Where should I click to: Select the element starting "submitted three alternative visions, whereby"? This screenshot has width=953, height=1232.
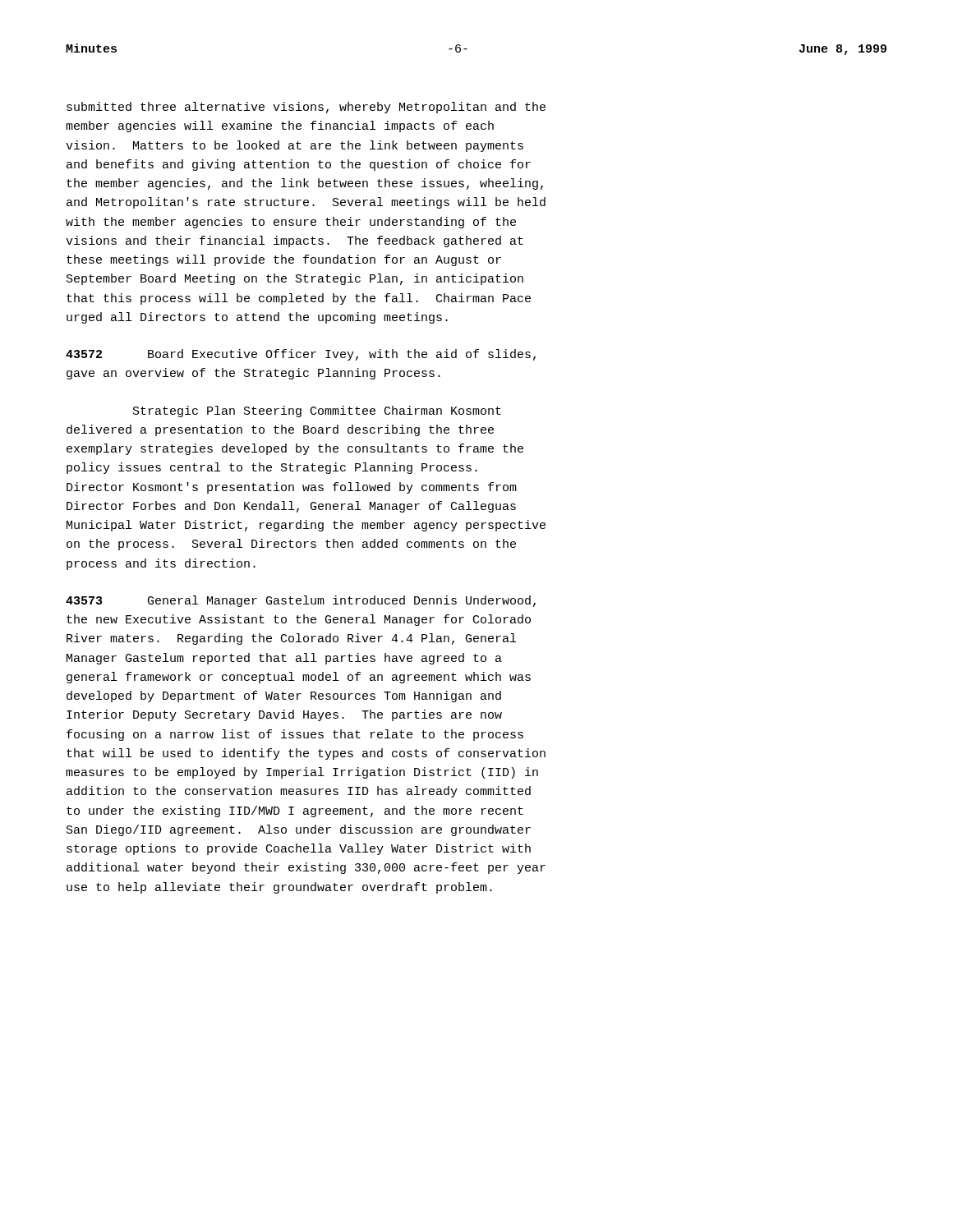coord(476,213)
